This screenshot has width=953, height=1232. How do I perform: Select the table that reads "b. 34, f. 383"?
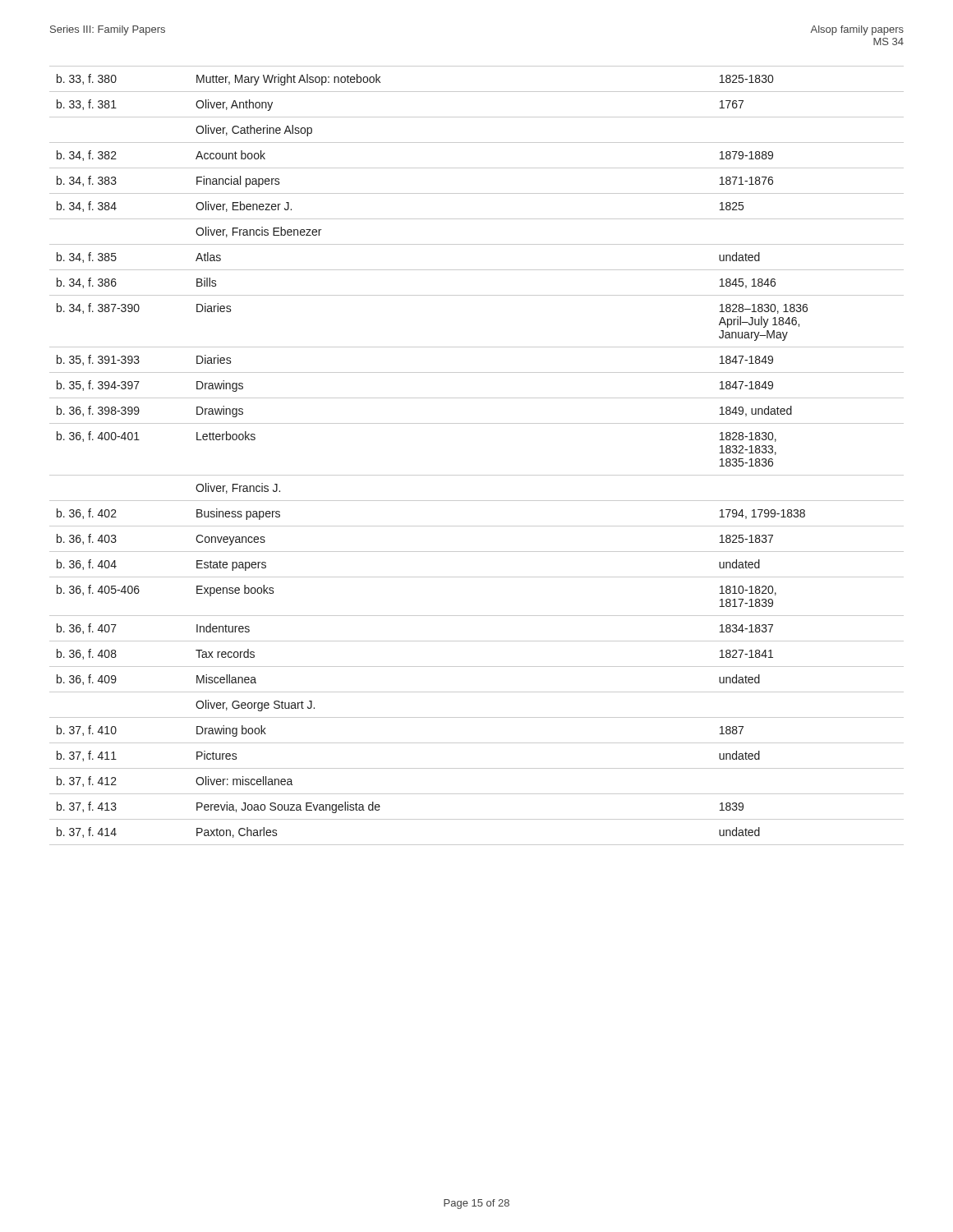[476, 455]
